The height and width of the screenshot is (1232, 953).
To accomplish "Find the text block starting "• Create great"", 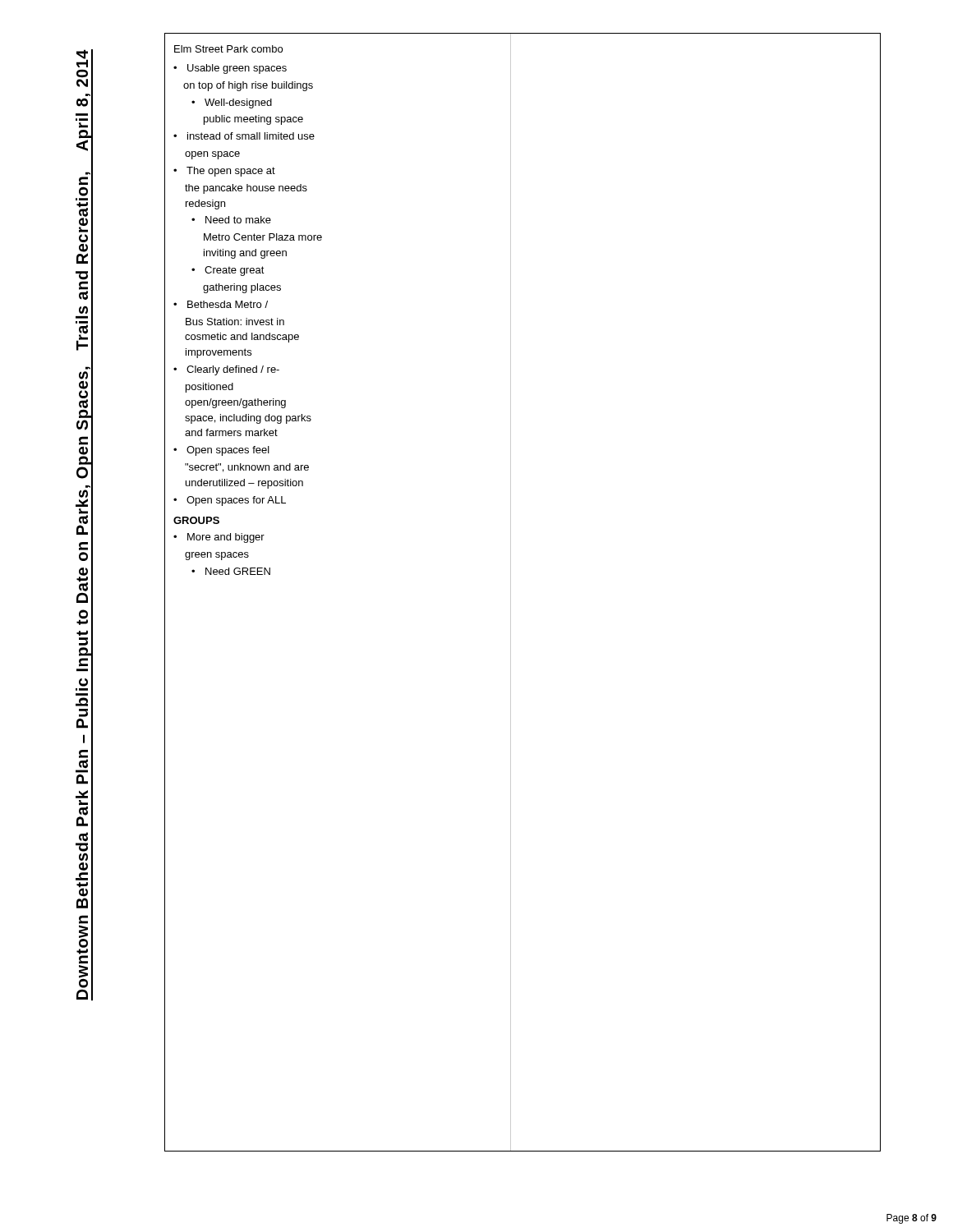I will pyautogui.click(x=228, y=271).
